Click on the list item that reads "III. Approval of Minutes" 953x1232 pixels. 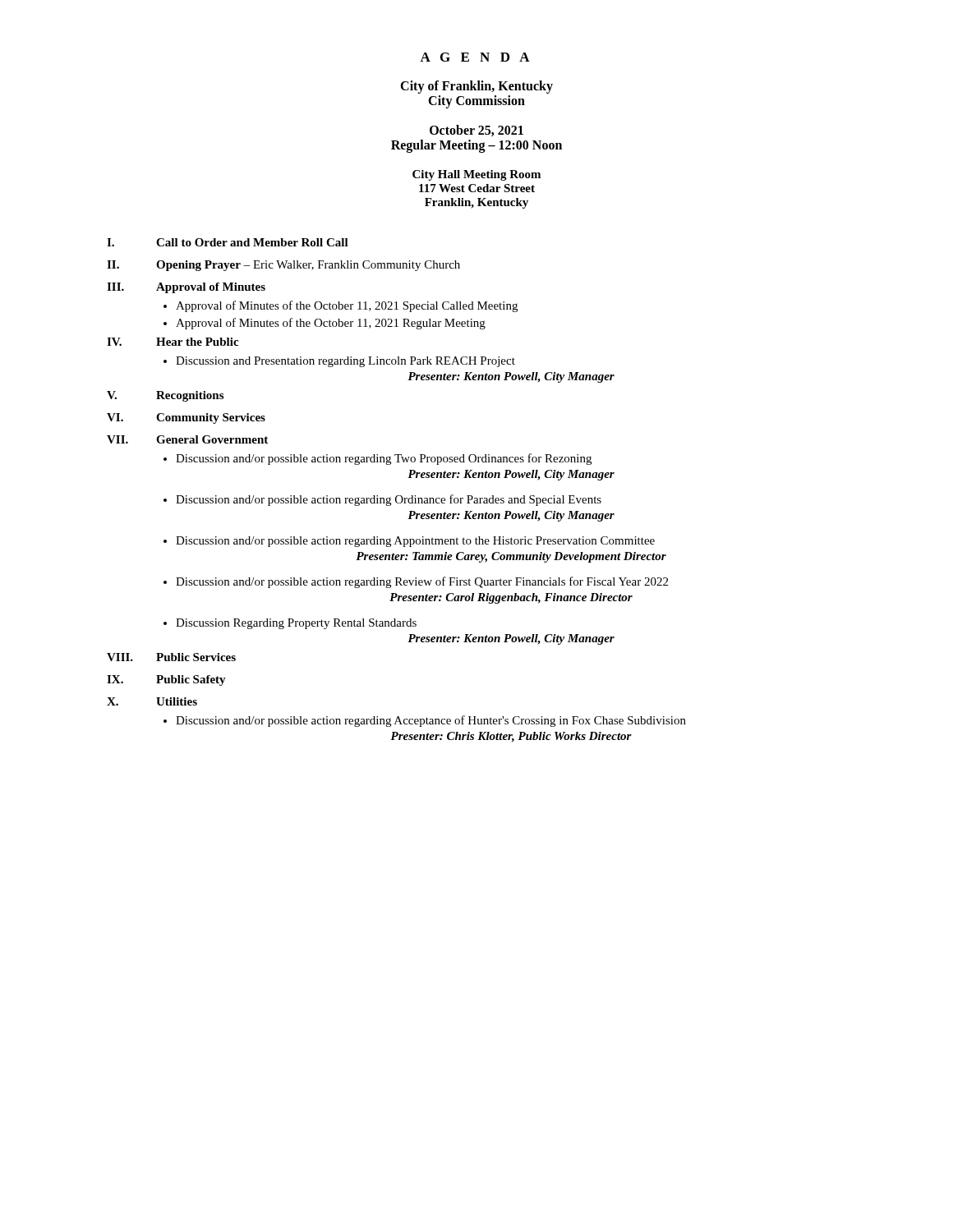pyautogui.click(x=186, y=288)
